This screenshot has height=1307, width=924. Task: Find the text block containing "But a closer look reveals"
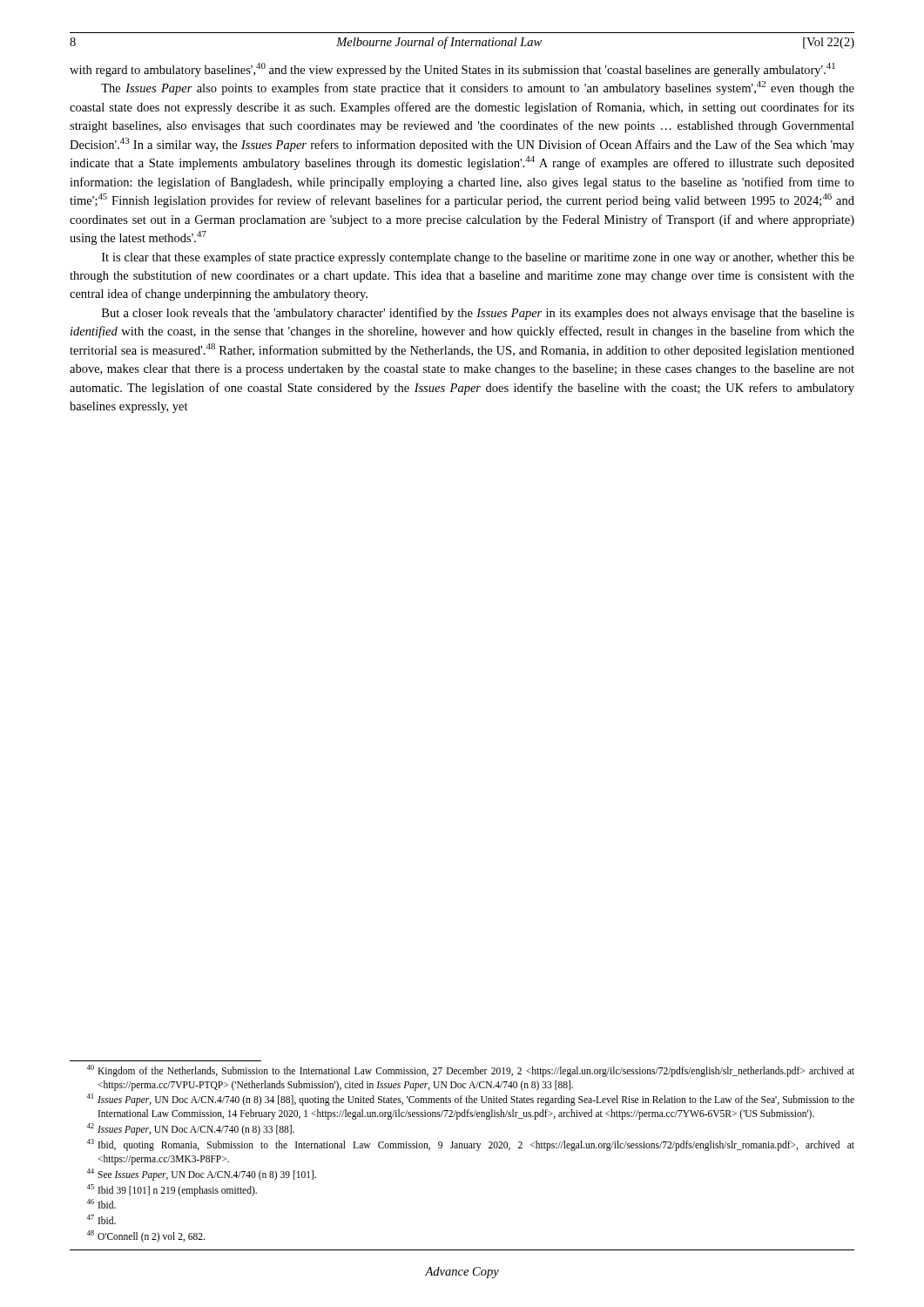(462, 360)
